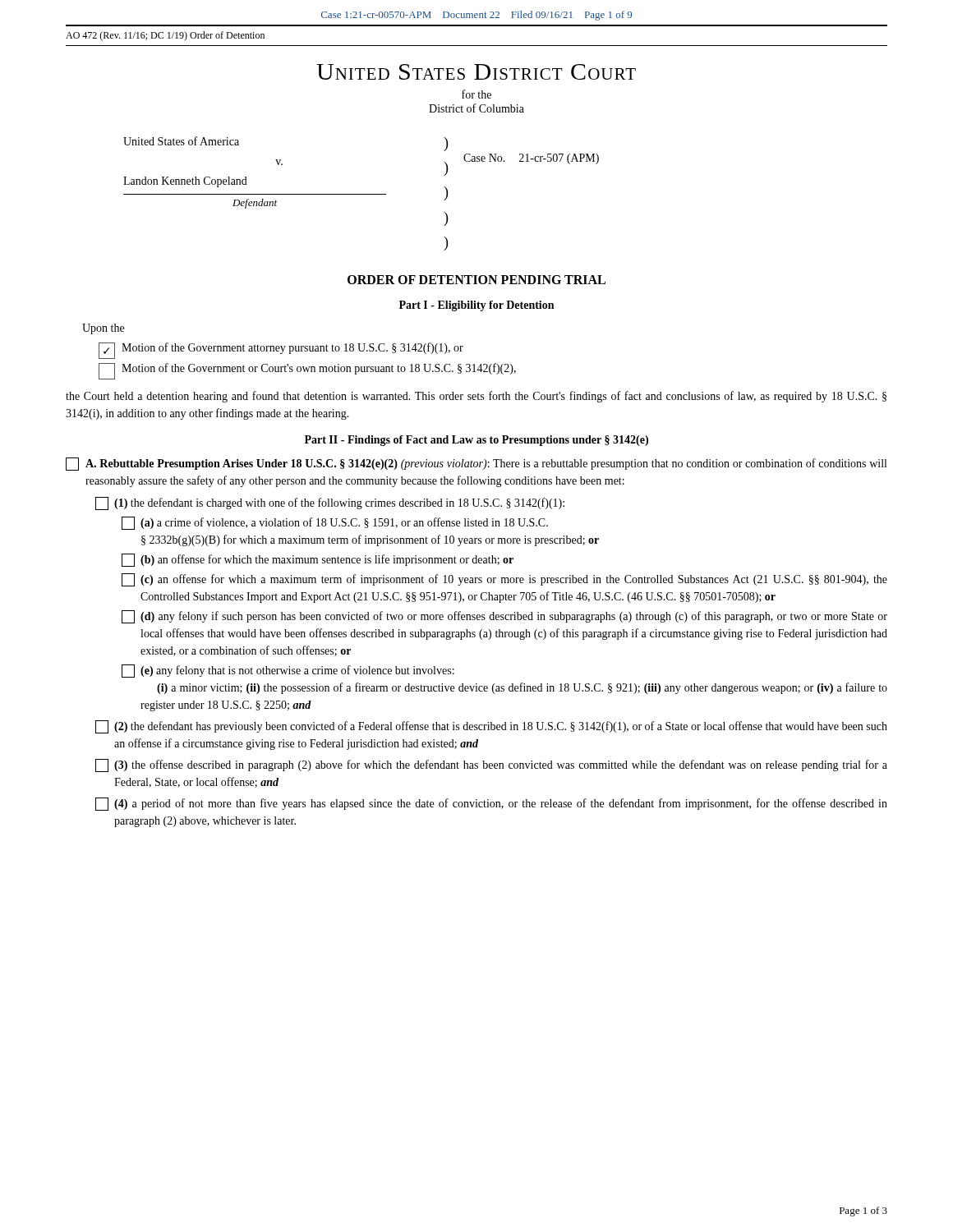953x1232 pixels.
Task: Locate the list item that reads "(1) the defendant is charged"
Action: pos(491,503)
